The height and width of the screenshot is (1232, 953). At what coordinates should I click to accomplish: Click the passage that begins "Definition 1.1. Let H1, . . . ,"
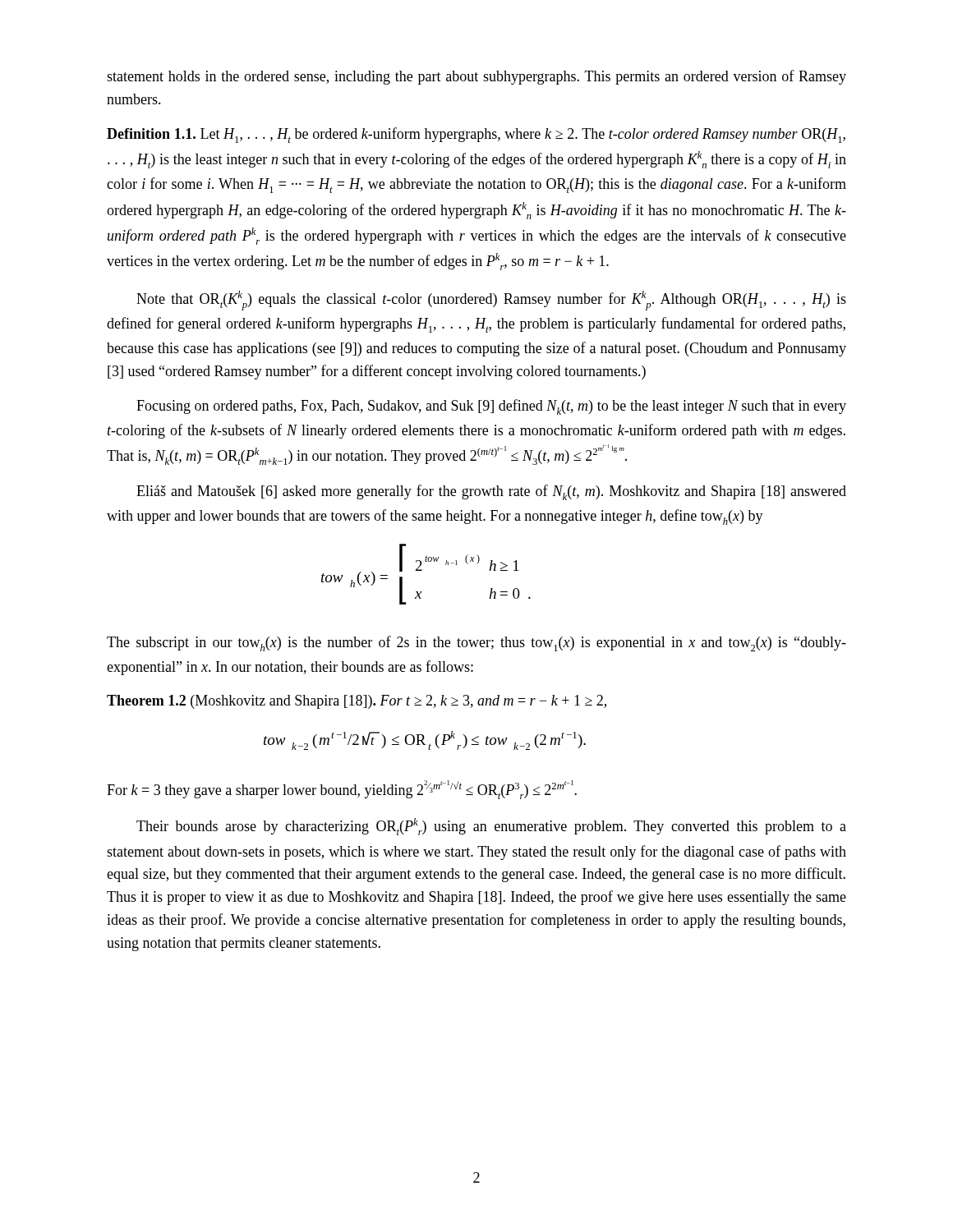476,199
